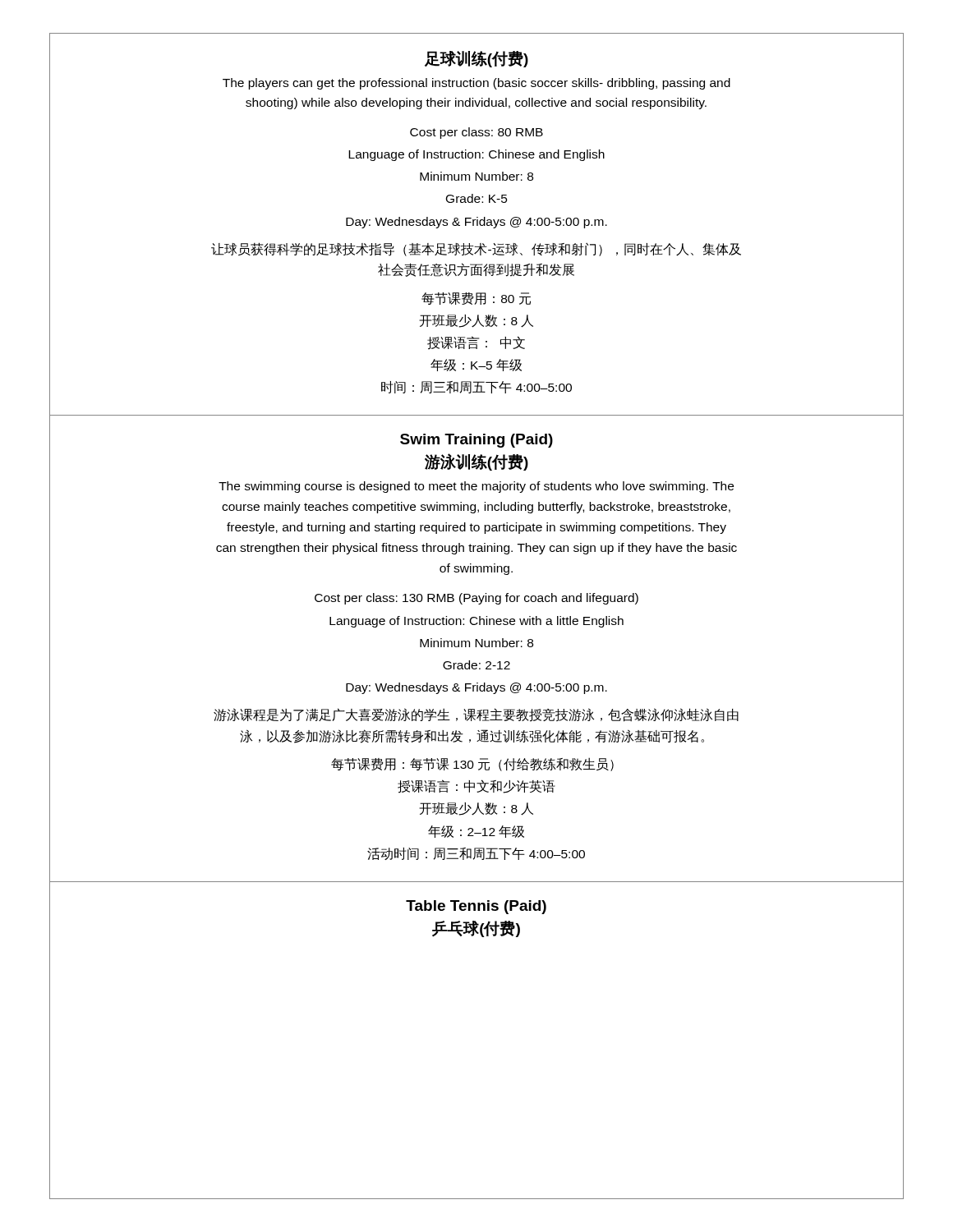Screen dimensions: 1232x953
Task: Select the text block that says "The players can"
Action: point(476,92)
